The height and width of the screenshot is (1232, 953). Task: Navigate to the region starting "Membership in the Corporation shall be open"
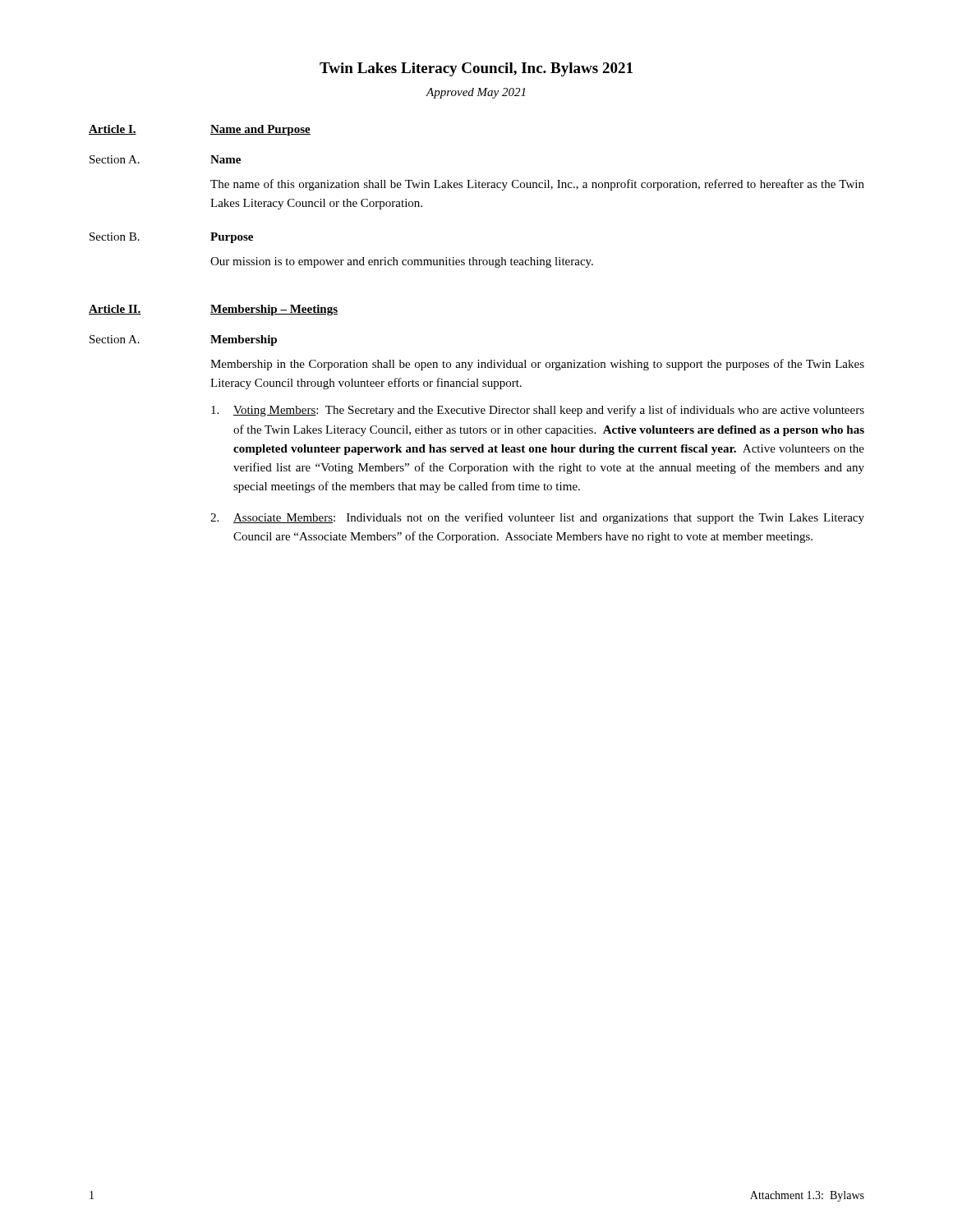pyautogui.click(x=537, y=373)
